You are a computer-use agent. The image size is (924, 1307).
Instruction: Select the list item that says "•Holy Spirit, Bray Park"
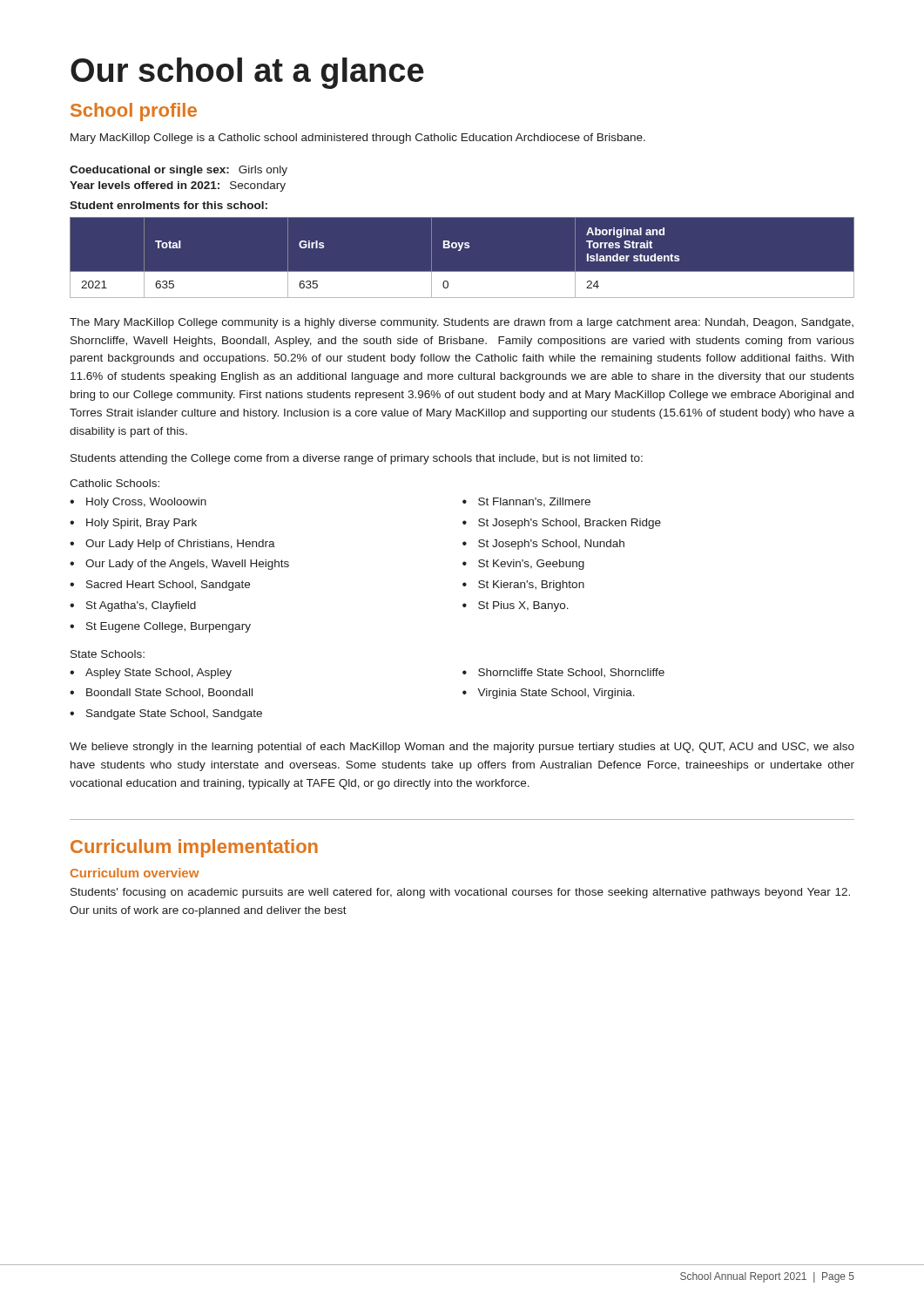click(x=133, y=523)
